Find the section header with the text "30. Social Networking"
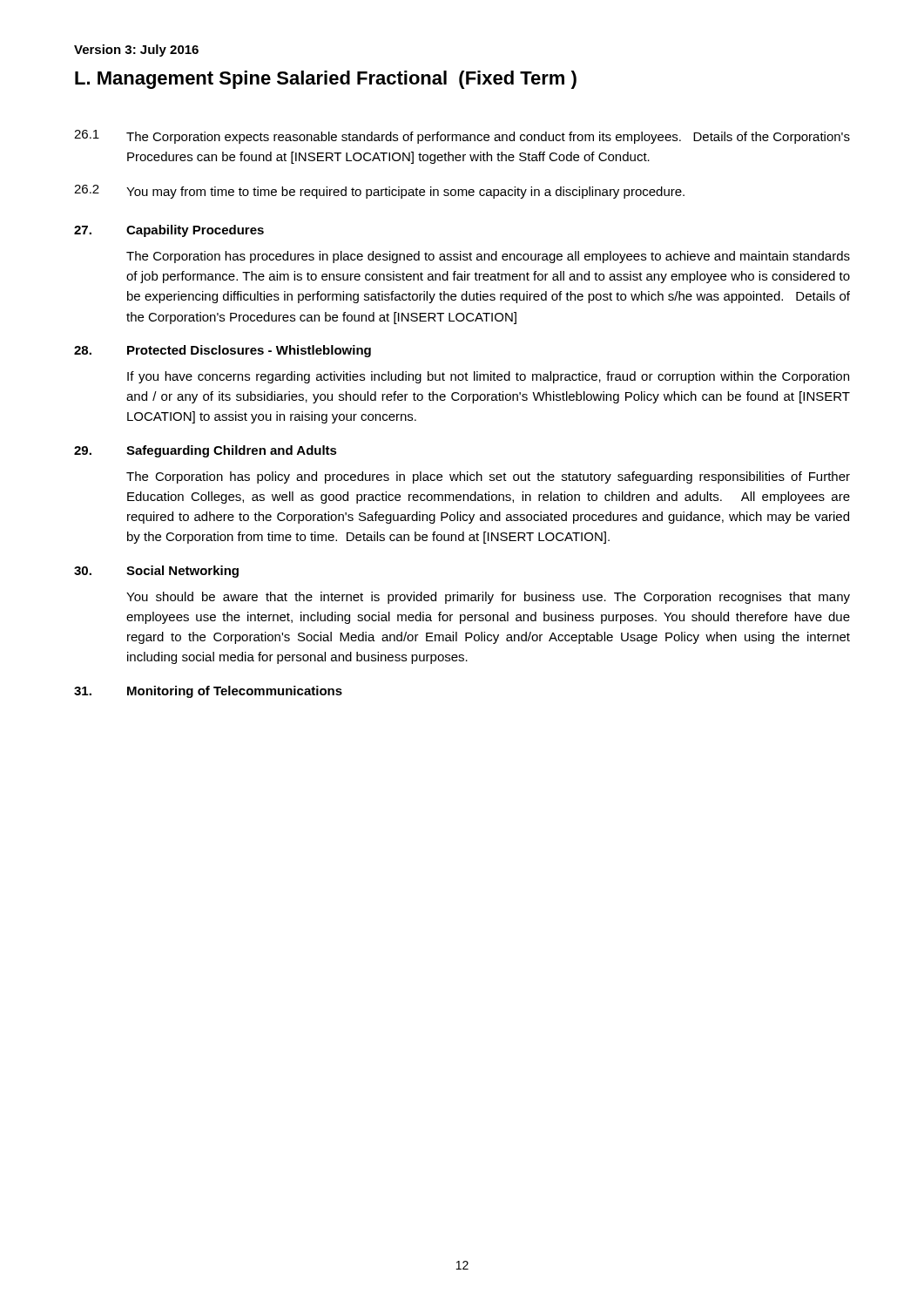Screen dimensions: 1307x924 (157, 570)
